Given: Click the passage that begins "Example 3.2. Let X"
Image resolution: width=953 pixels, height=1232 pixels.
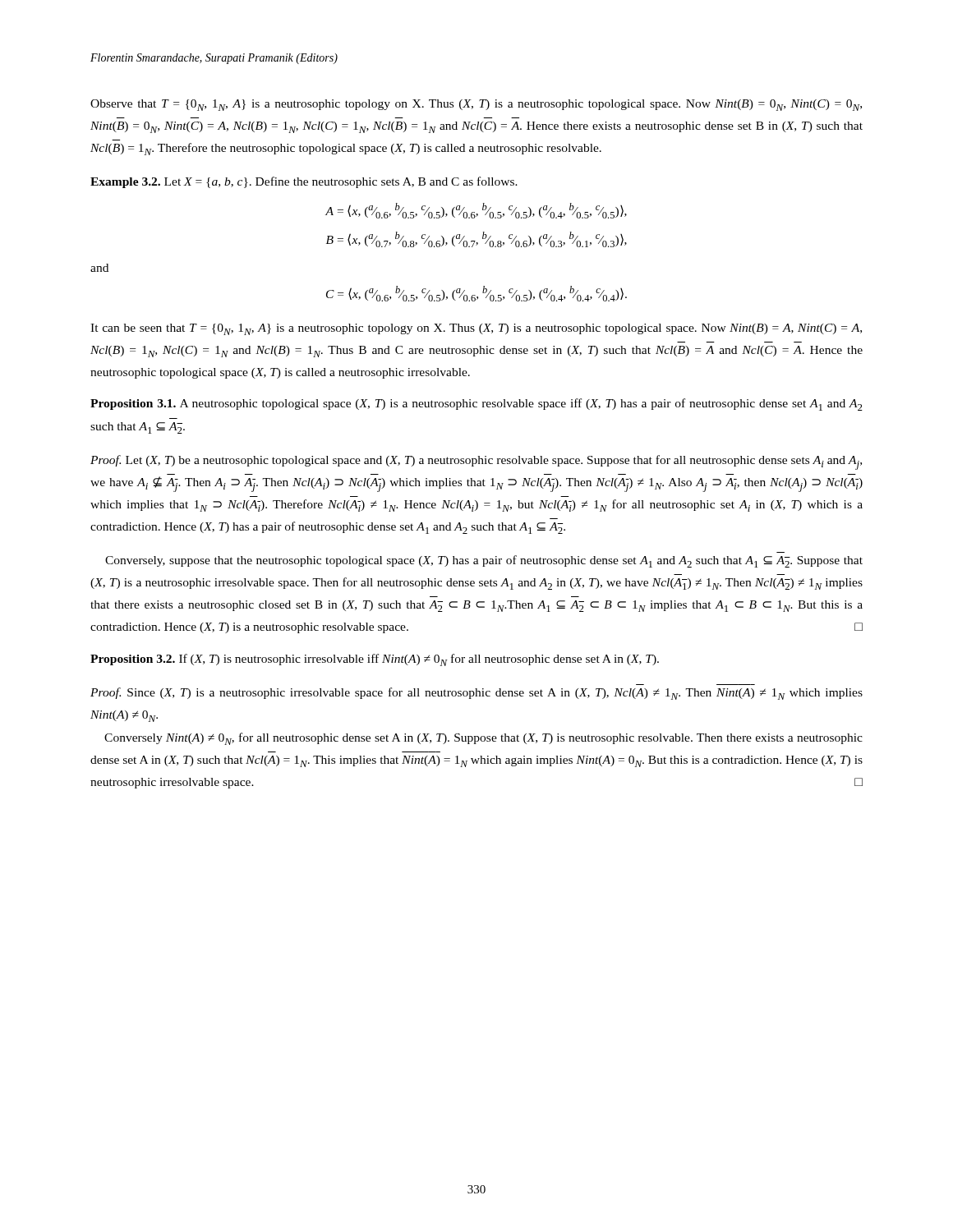Looking at the screenshot, I should [304, 181].
